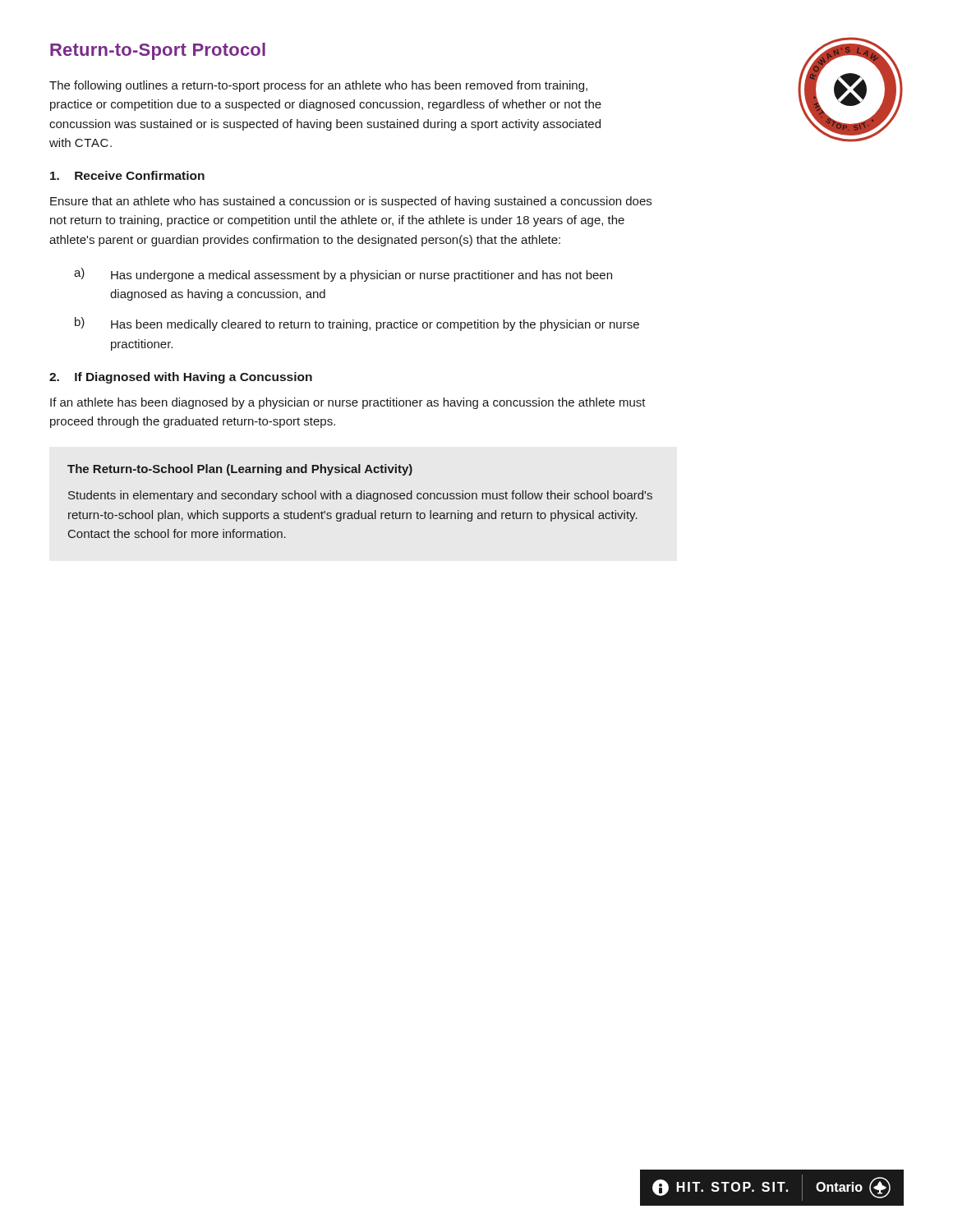
Task: Select the text starting "1. Receive Confirmation"
Action: (x=127, y=175)
